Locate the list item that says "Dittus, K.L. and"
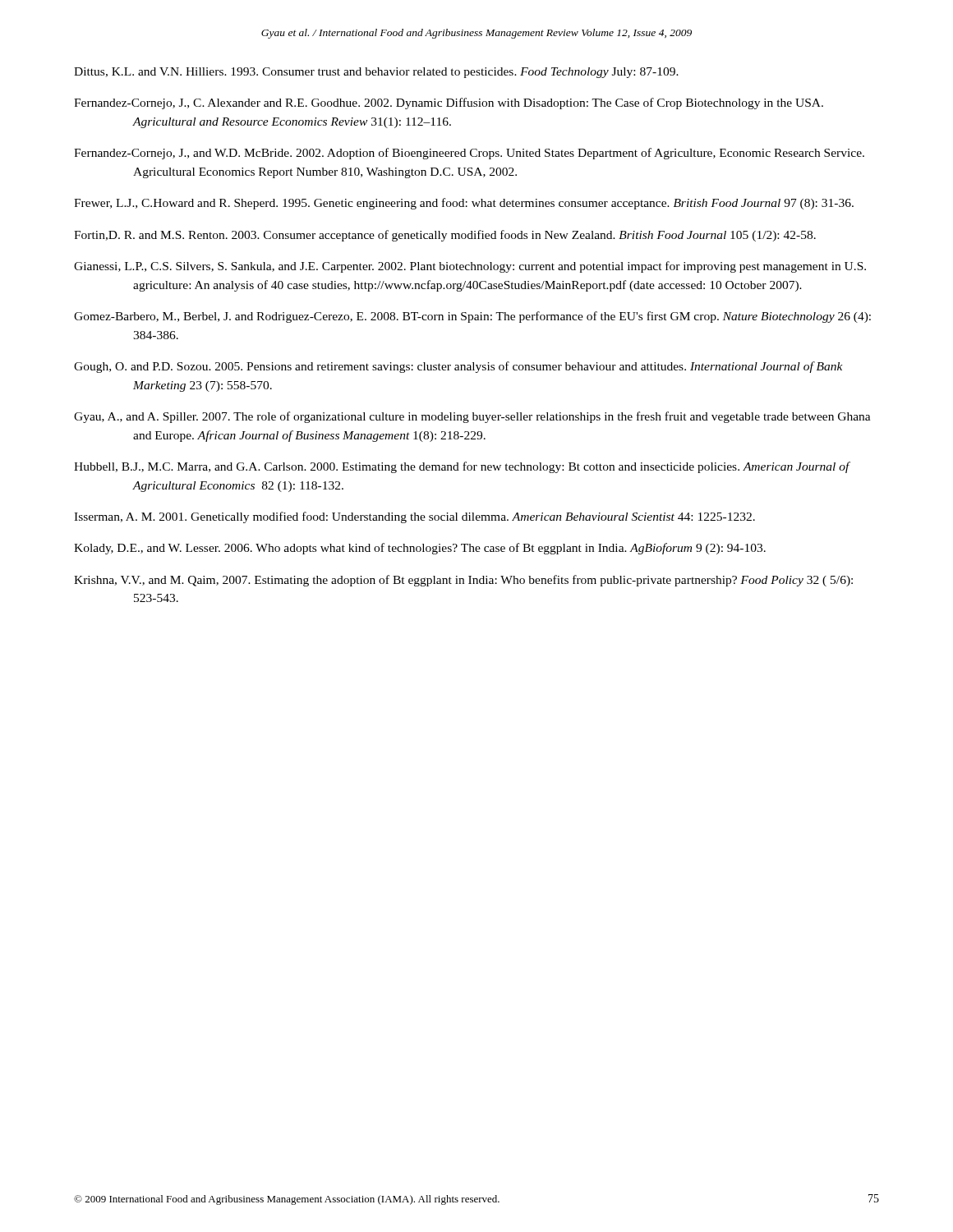The image size is (953, 1232). (x=476, y=72)
